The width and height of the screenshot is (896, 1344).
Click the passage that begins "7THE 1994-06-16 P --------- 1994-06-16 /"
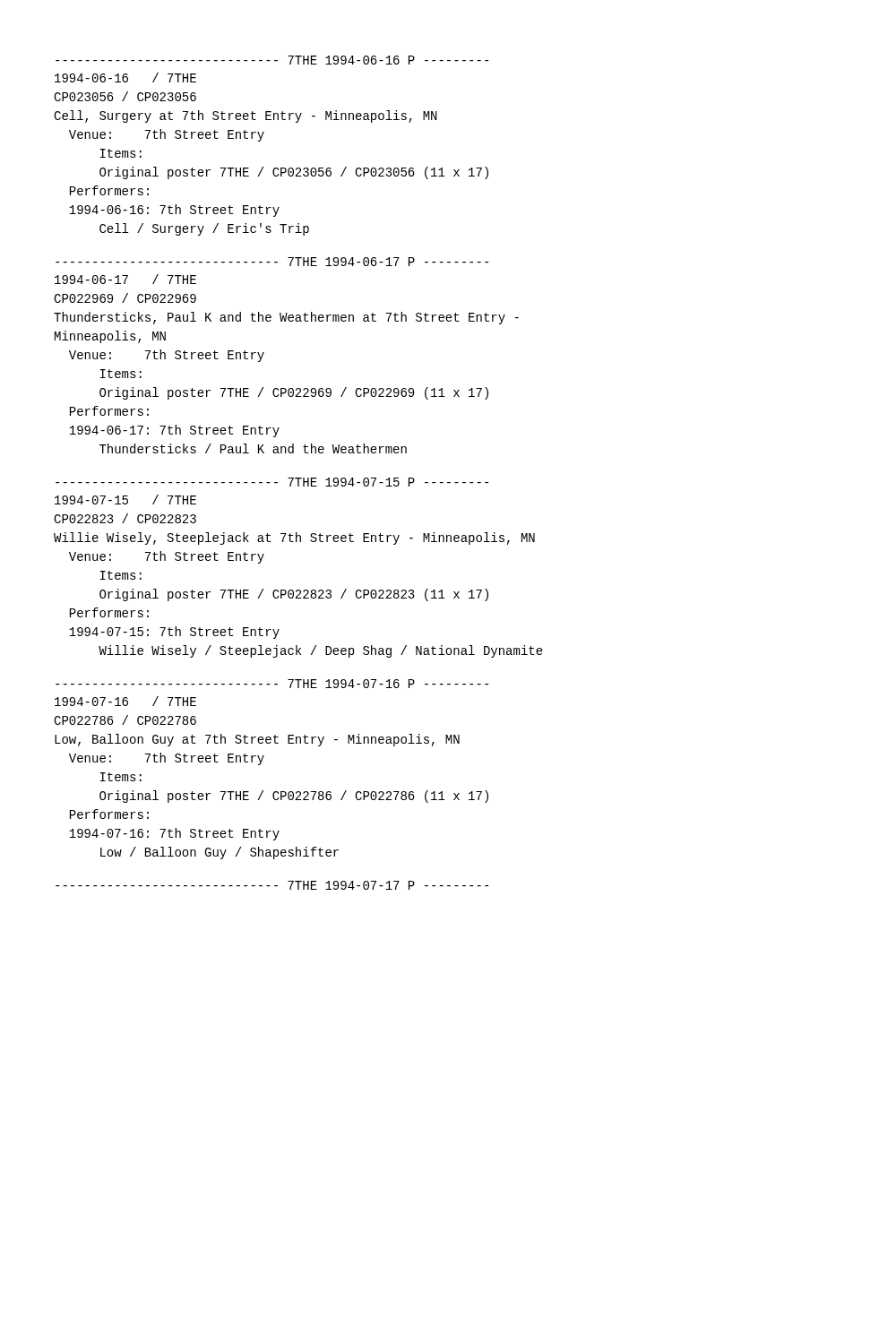click(x=272, y=60)
